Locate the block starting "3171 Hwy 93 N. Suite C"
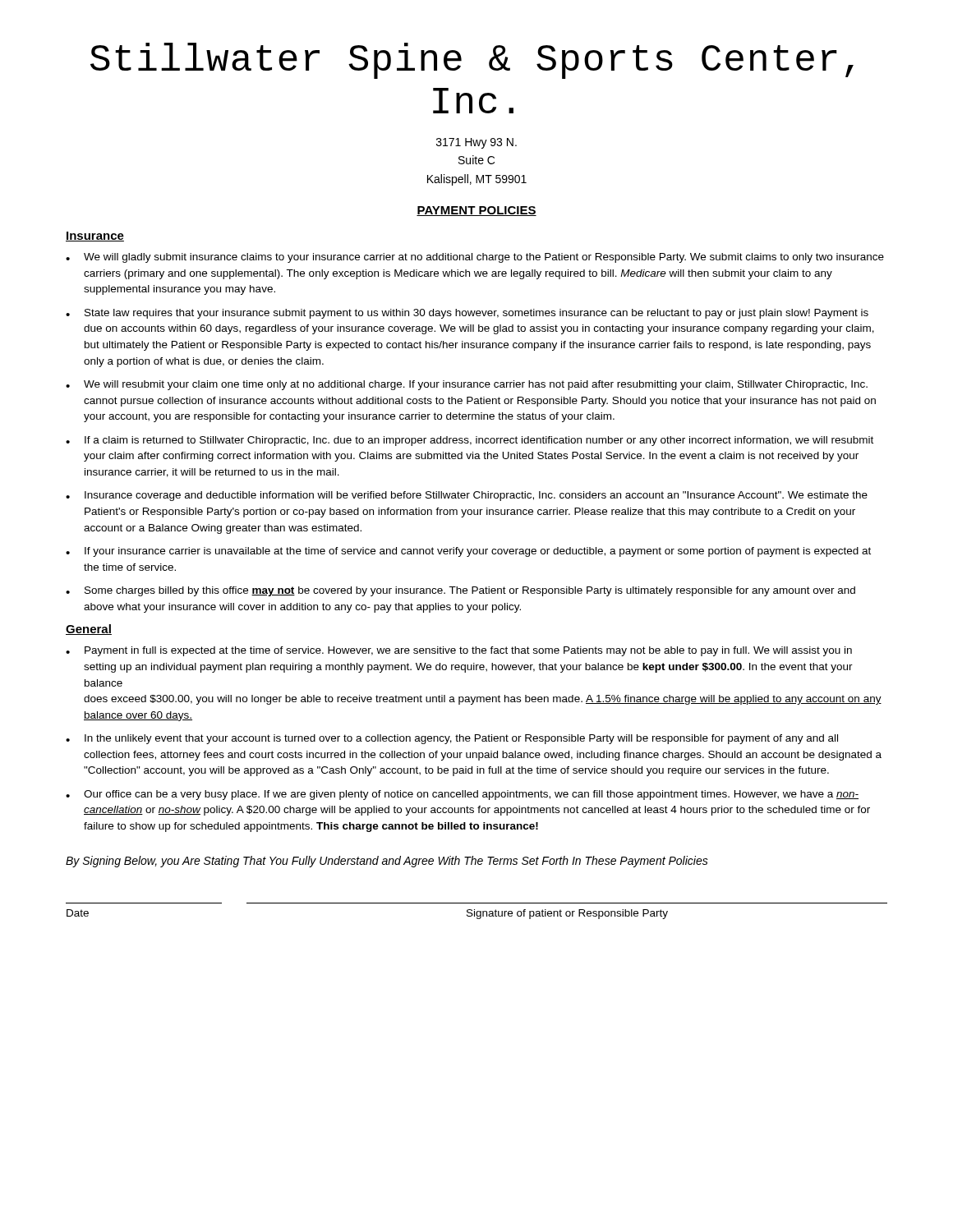Screen dimensions: 1232x953 (x=476, y=160)
